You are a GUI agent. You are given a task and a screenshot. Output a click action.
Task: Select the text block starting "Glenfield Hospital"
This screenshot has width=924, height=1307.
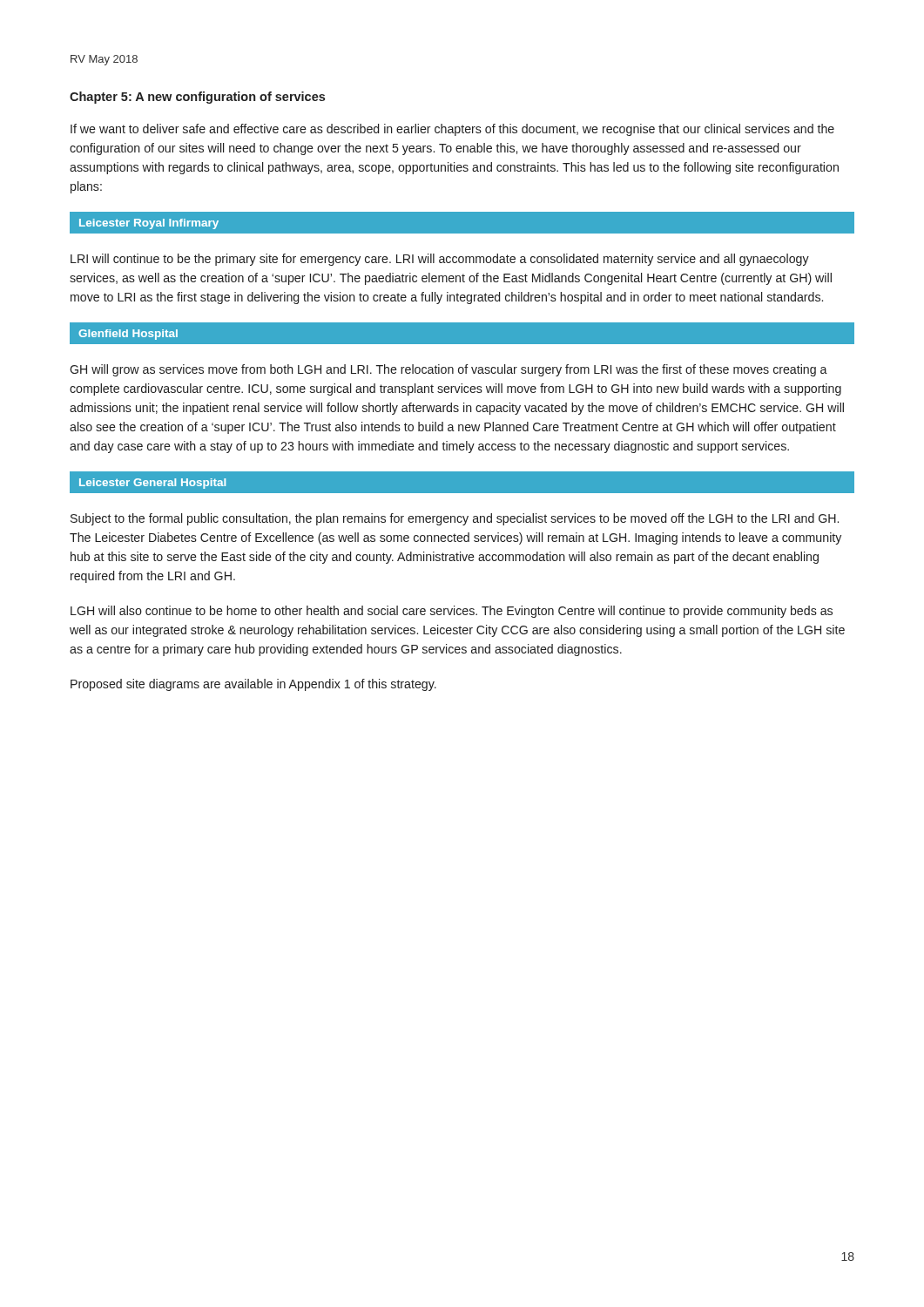pyautogui.click(x=128, y=333)
